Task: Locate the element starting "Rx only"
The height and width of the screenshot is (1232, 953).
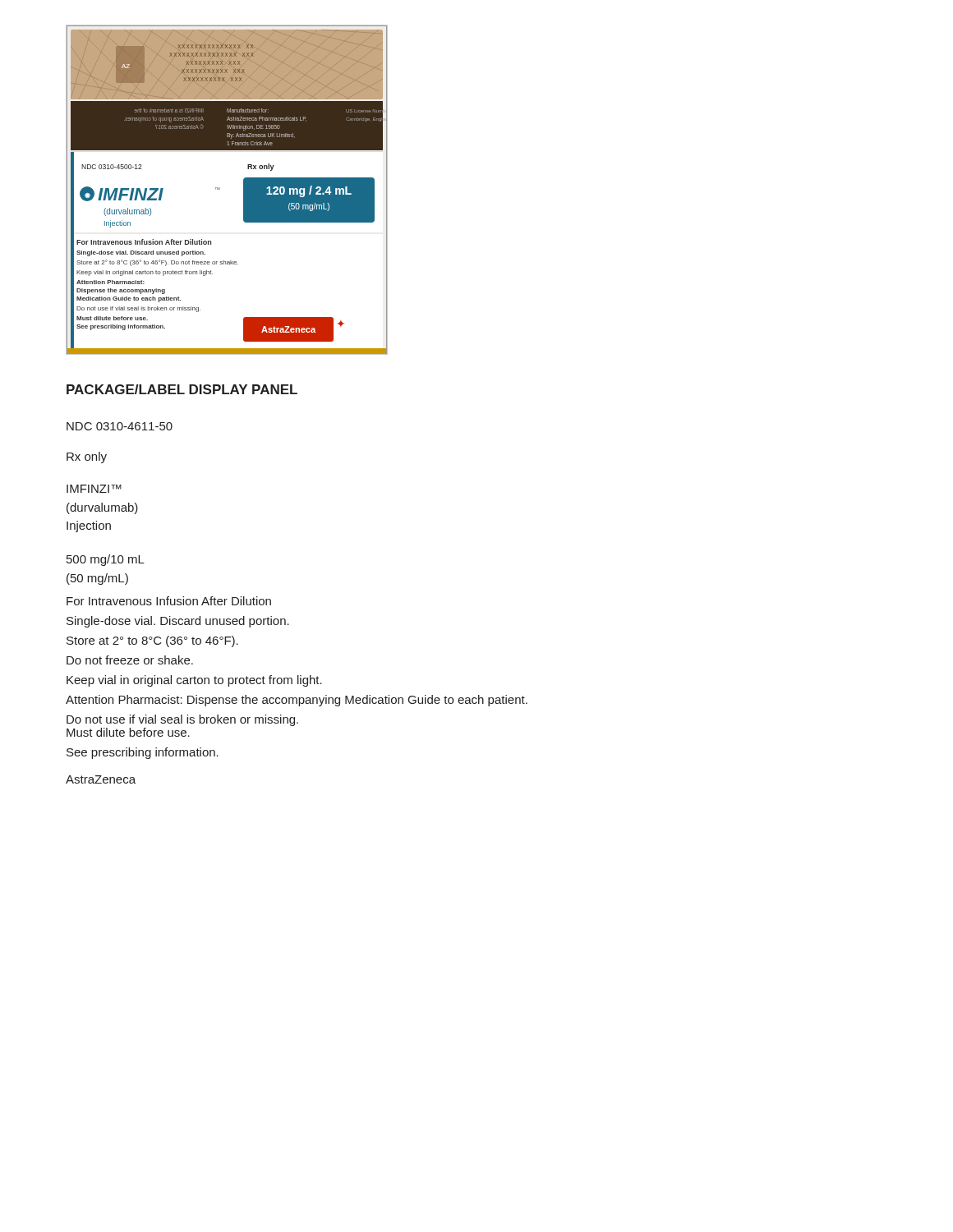Action: tap(86, 456)
